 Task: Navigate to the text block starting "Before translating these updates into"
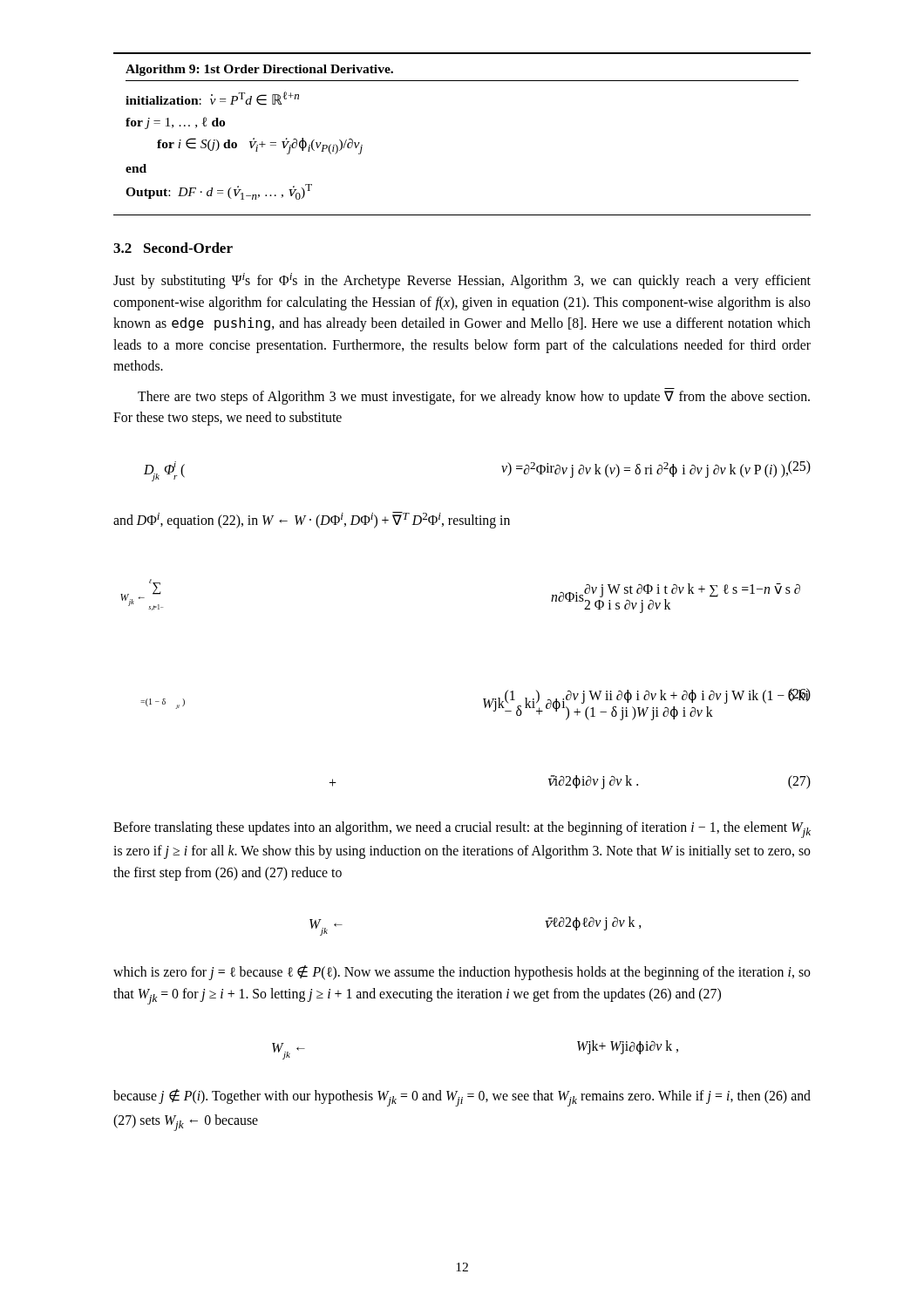click(462, 849)
